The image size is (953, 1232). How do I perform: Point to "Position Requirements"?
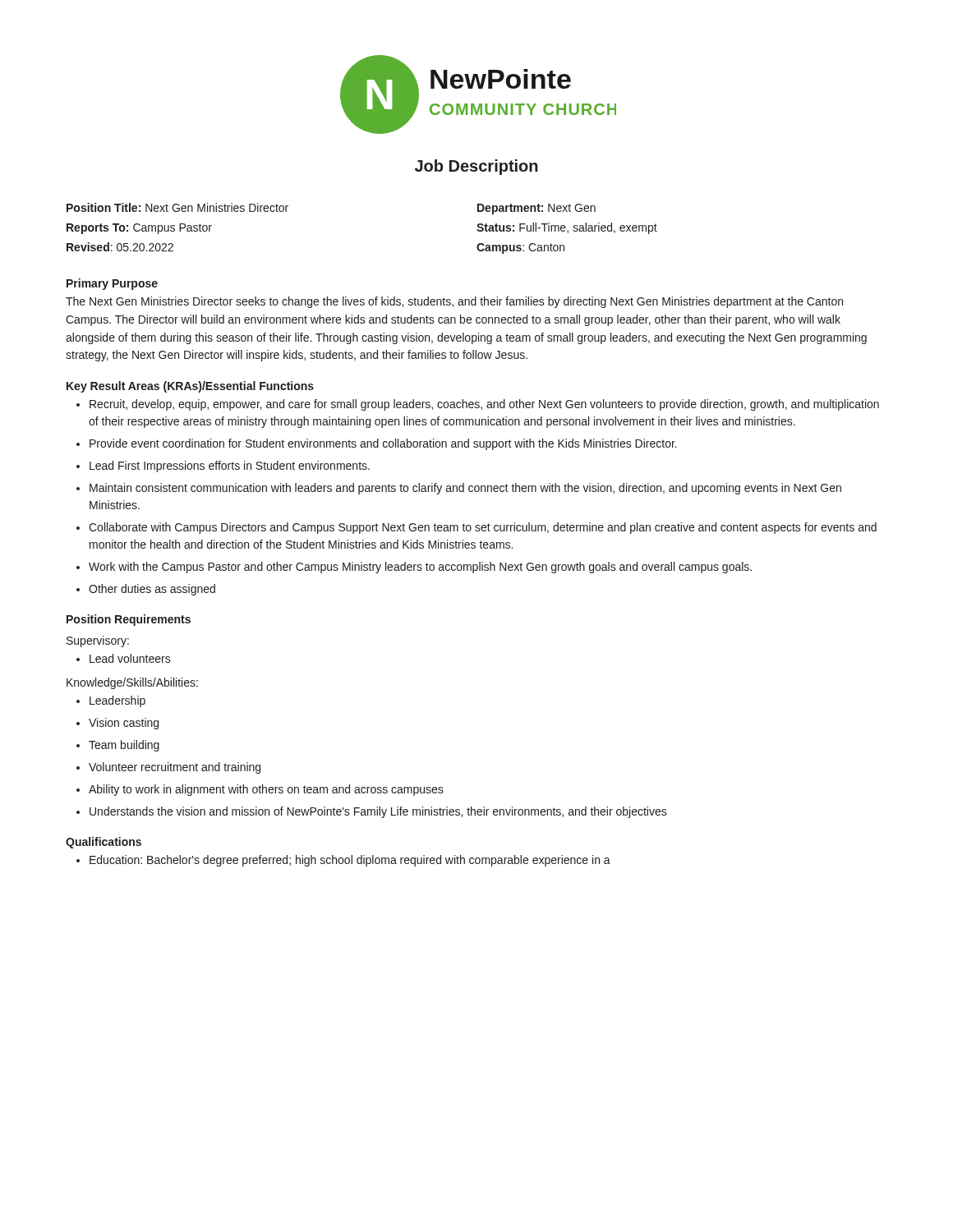(x=128, y=619)
